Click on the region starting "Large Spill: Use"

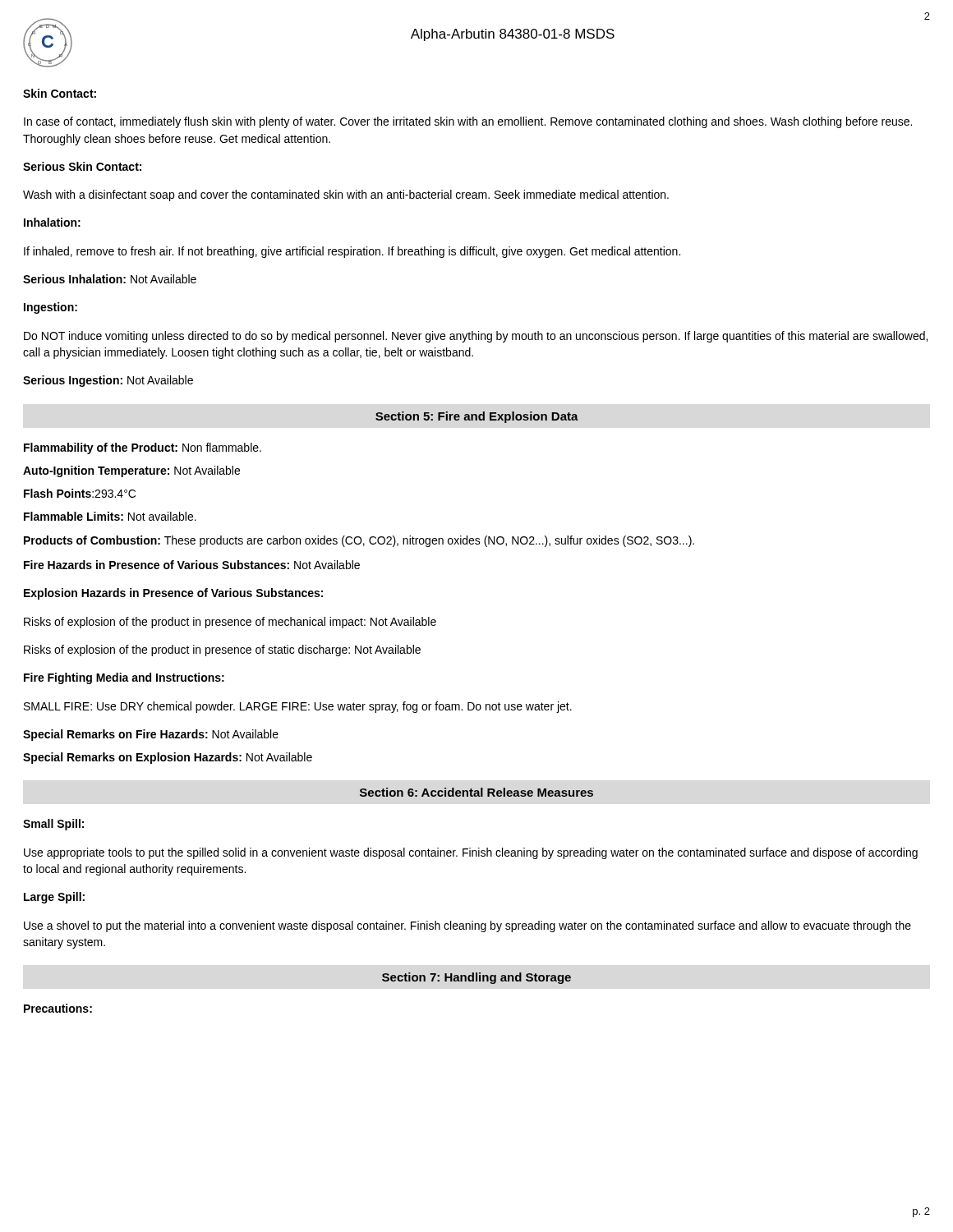(476, 920)
